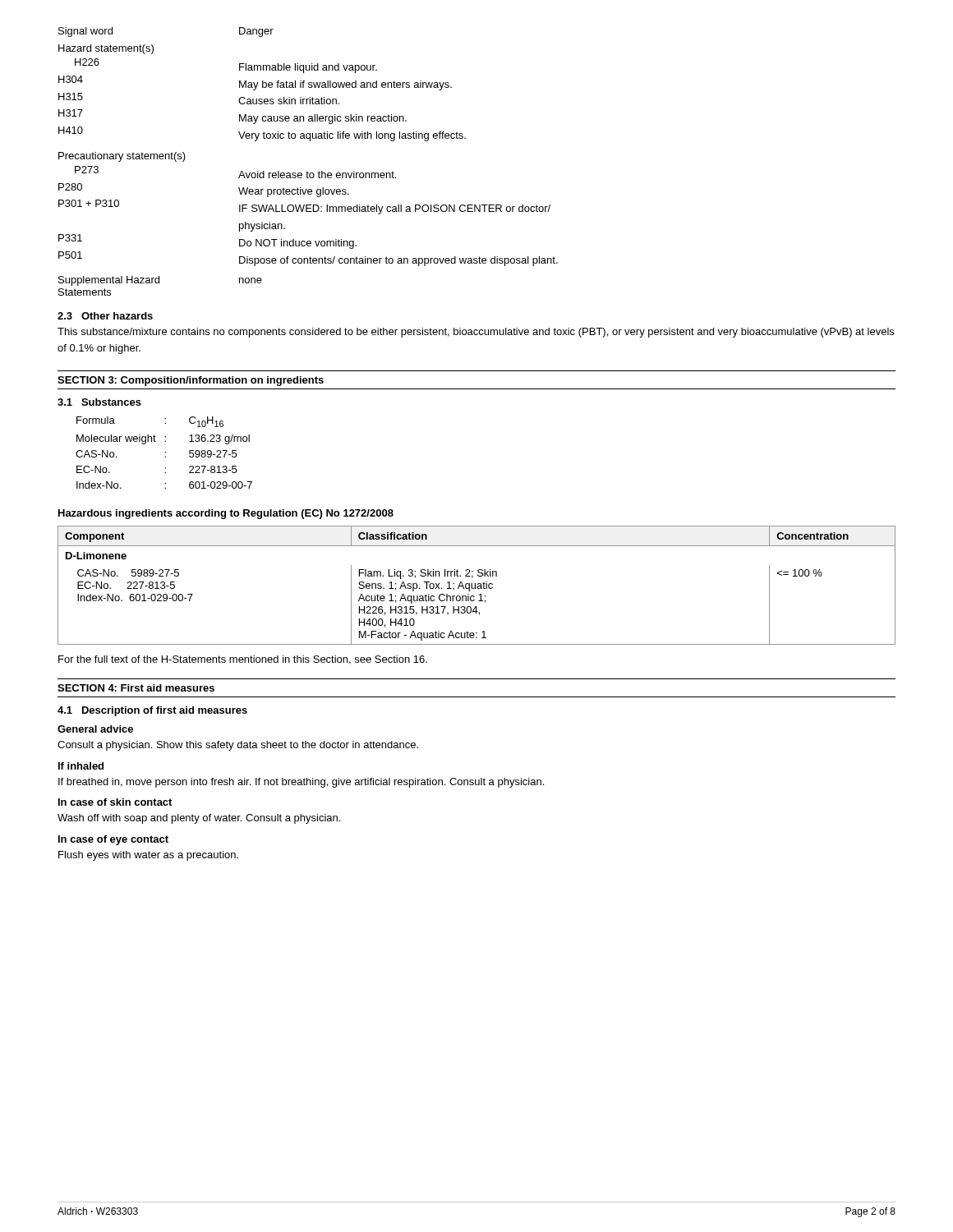Navigate to the text block starting "SECTION 3: Composition/information on ingredients"
953x1232 pixels.
(x=476, y=380)
